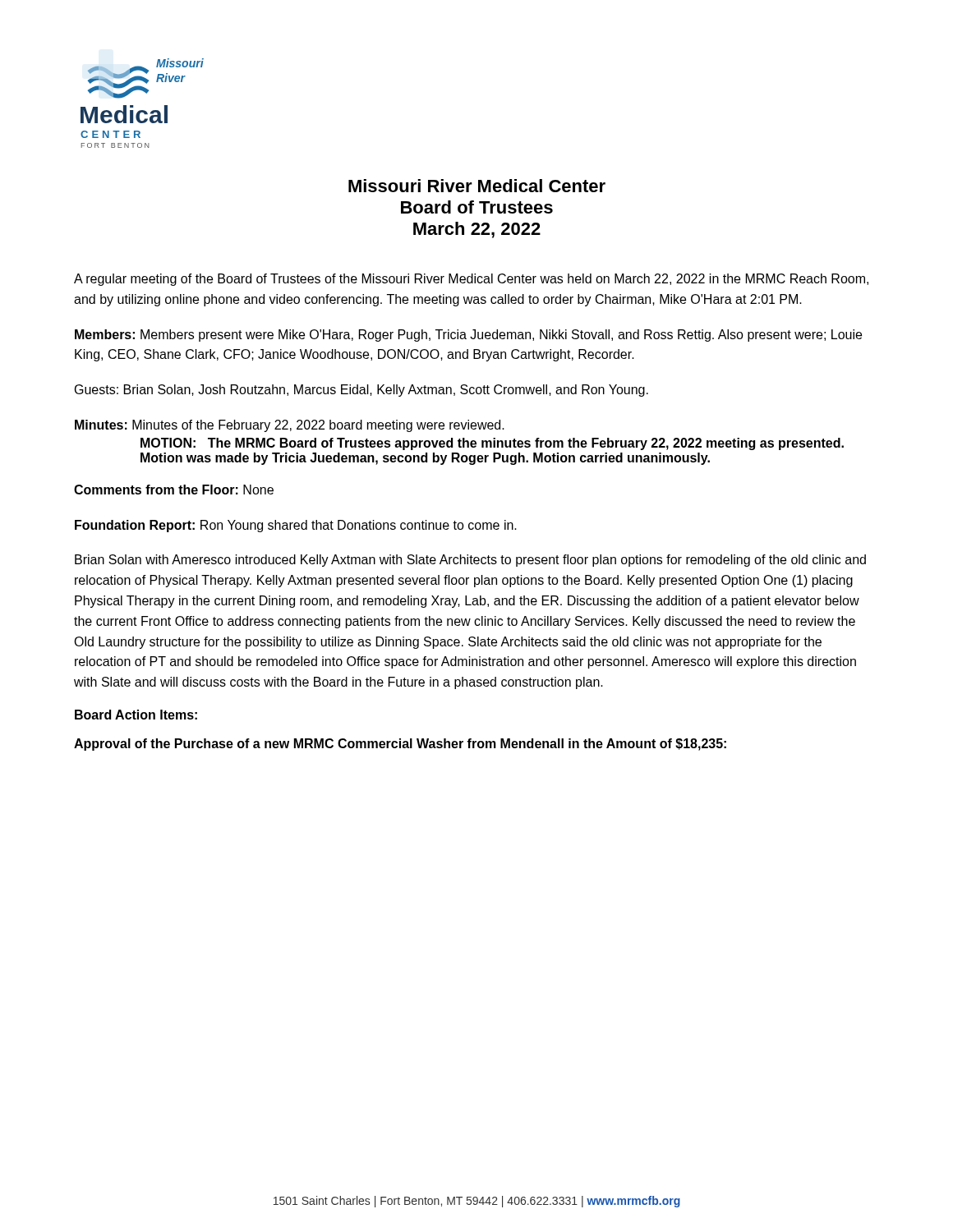Click on the text block that reads "Foundation Report: Ron Young shared that Donations"
The image size is (953, 1232).
[x=296, y=525]
